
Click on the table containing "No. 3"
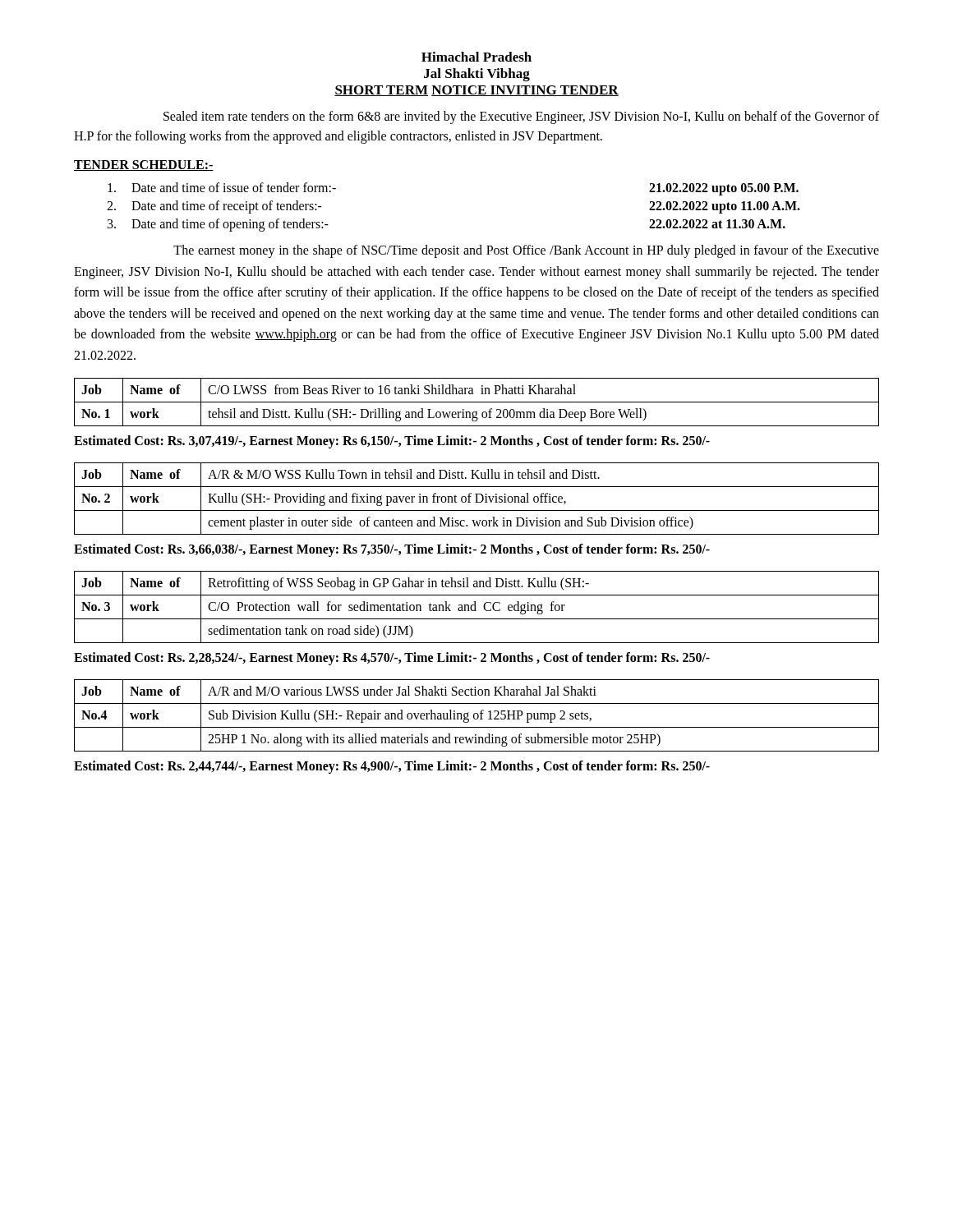click(x=476, y=607)
